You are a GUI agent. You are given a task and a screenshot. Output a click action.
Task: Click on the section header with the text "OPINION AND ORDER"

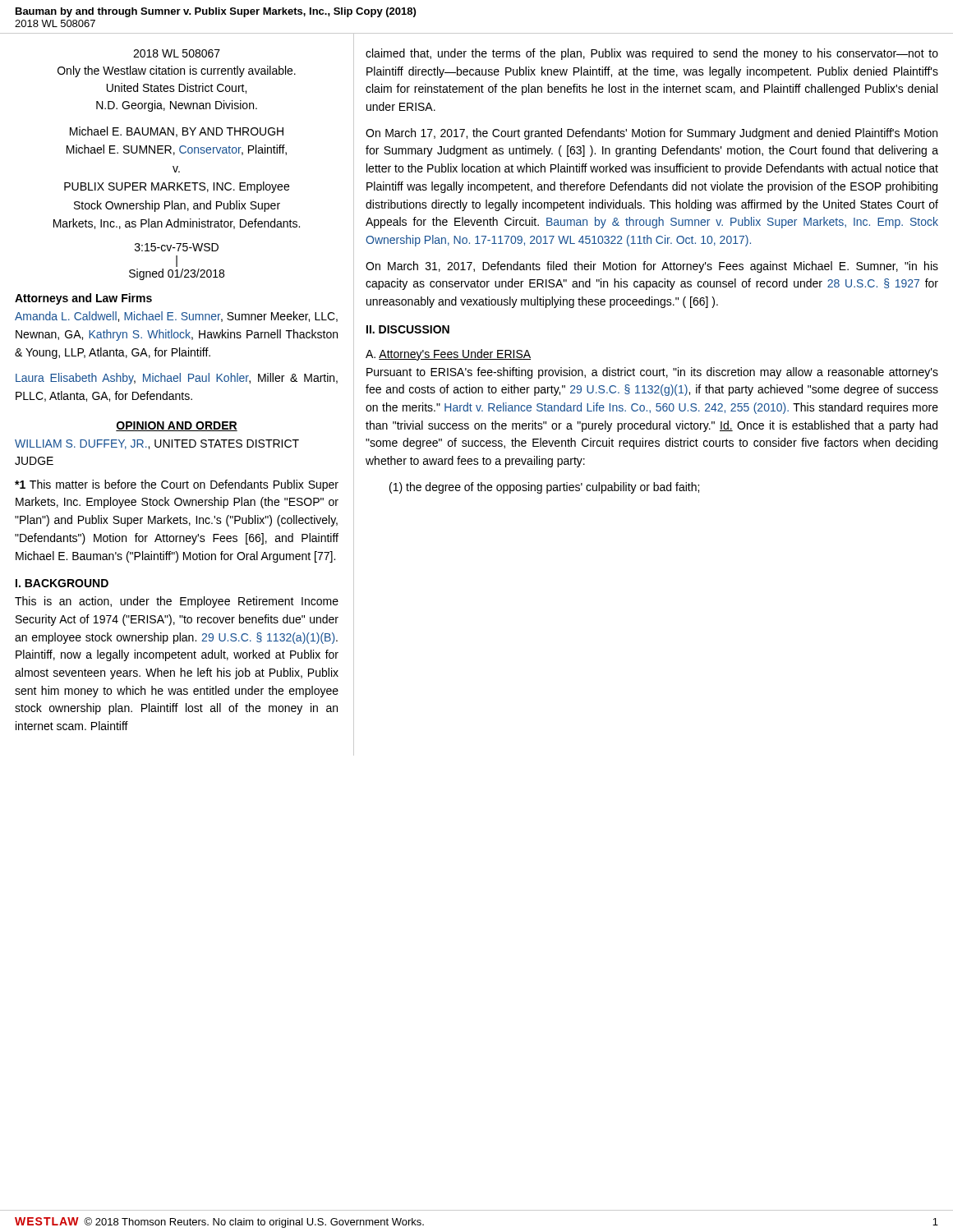(177, 425)
